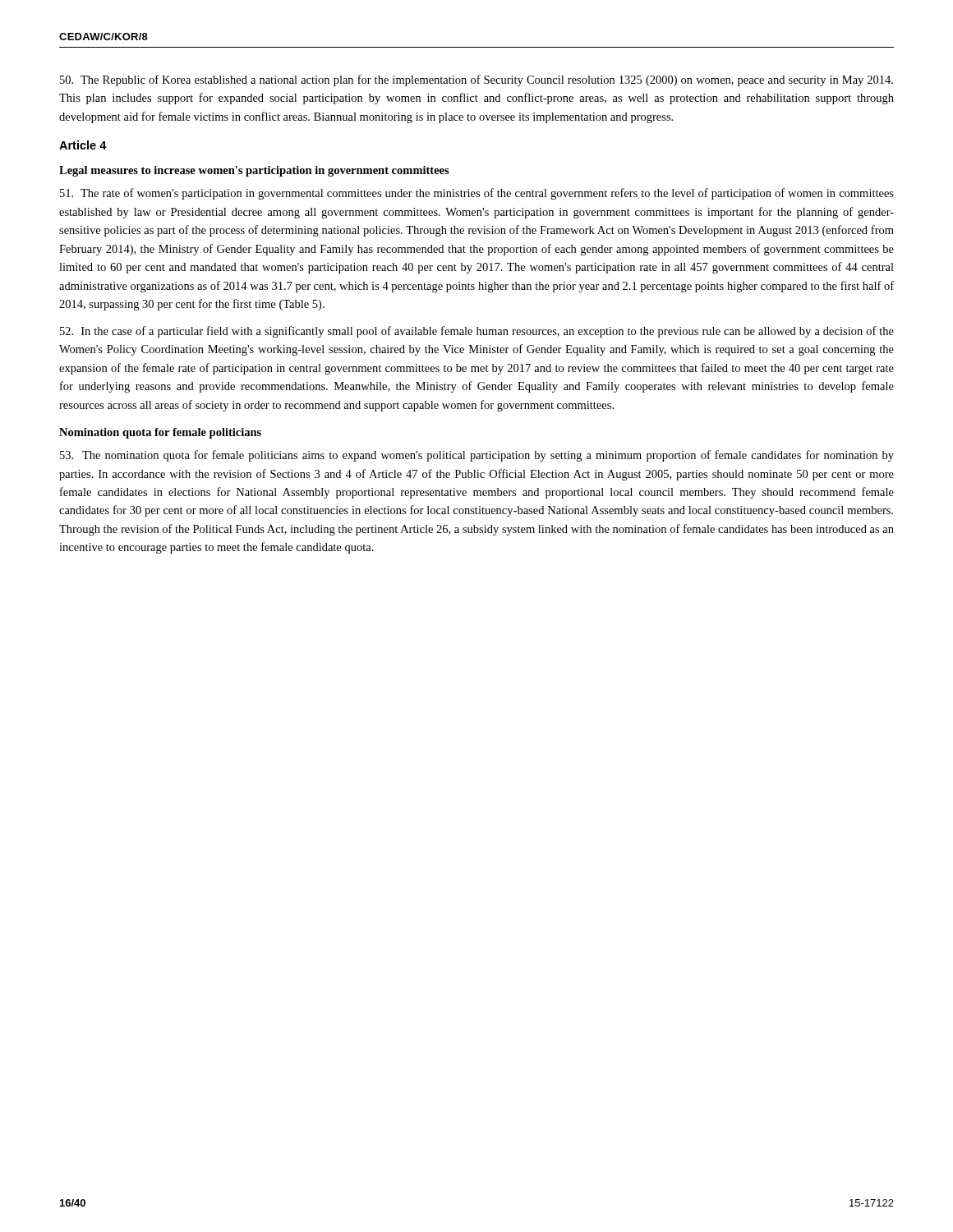Locate the section header that opens with "Legal measures to increase"
953x1232 pixels.
254,170
